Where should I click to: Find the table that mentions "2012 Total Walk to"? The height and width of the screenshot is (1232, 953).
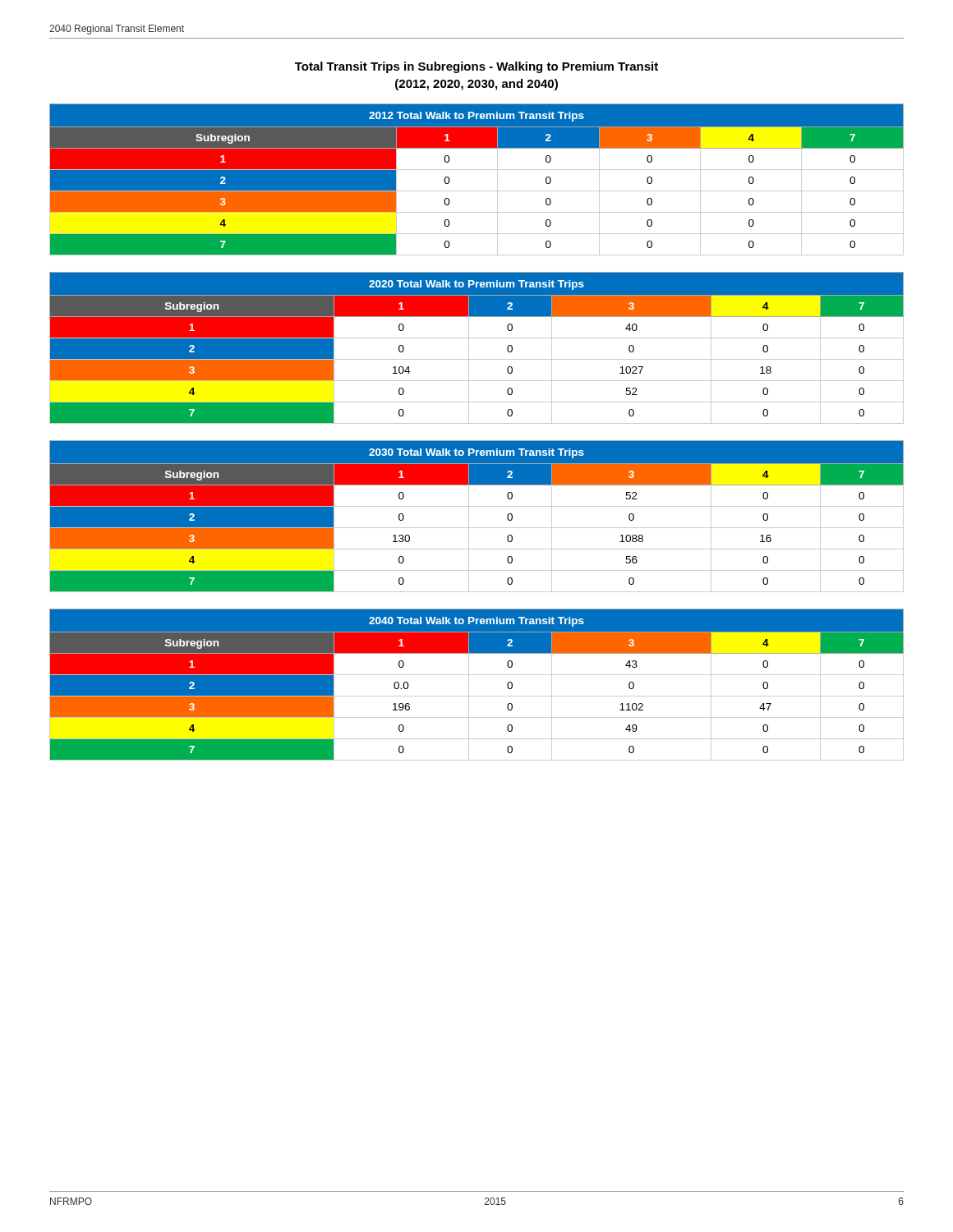(476, 179)
